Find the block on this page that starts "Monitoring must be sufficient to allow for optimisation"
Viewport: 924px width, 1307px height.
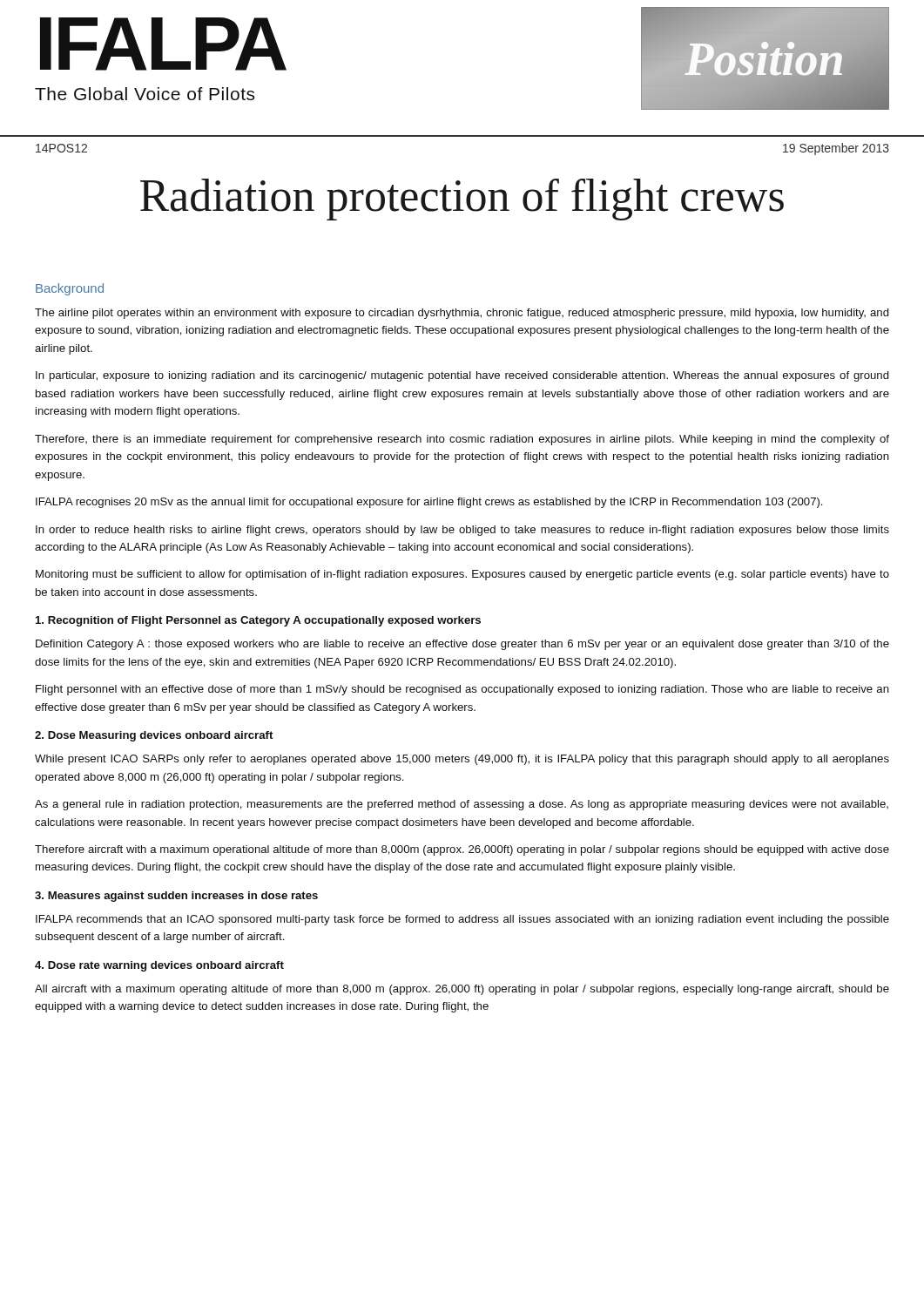pos(462,583)
